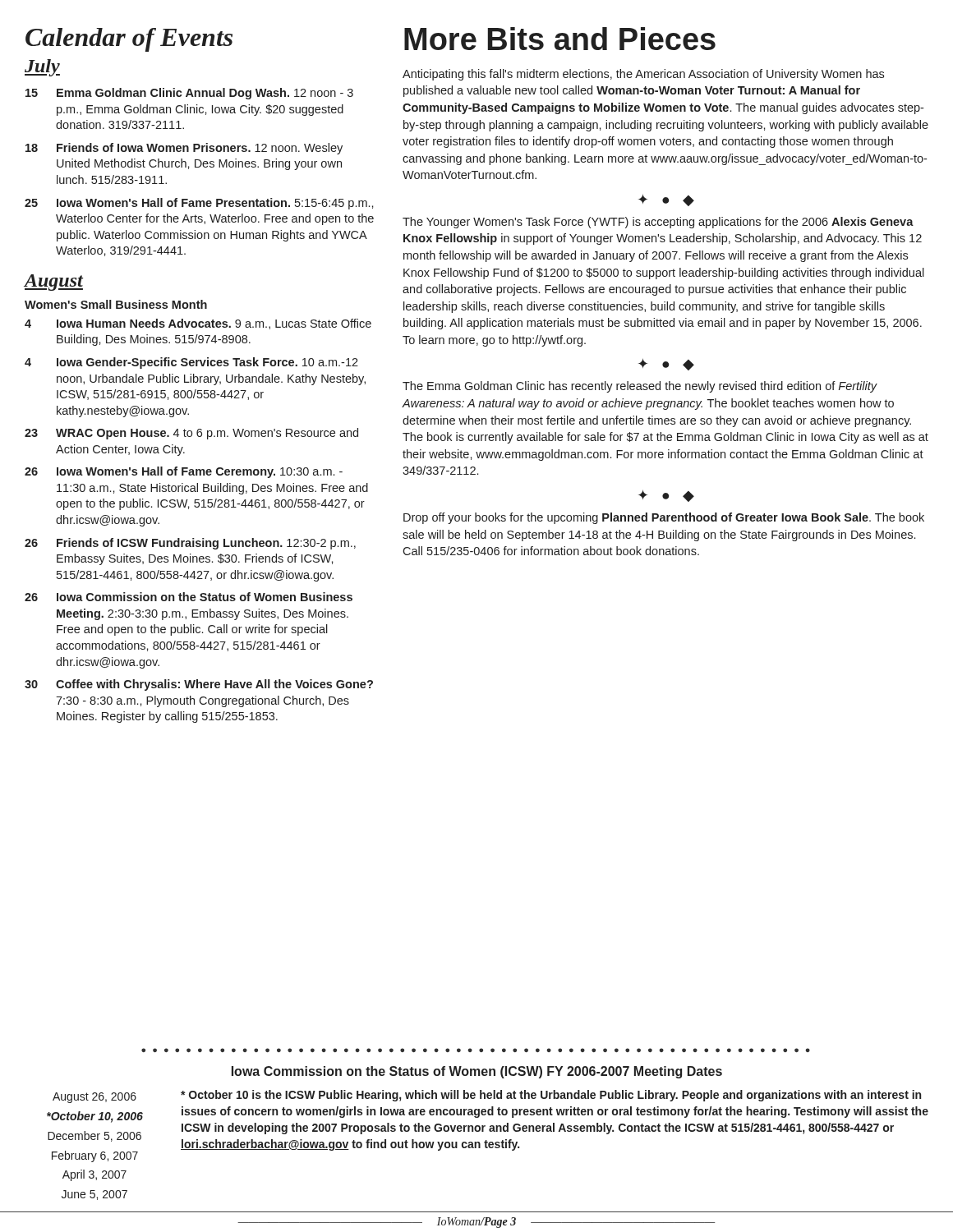Locate the text block that reads "August 26, 2006 *October 10, 2006"
Viewport: 953px width, 1232px height.
point(94,1146)
